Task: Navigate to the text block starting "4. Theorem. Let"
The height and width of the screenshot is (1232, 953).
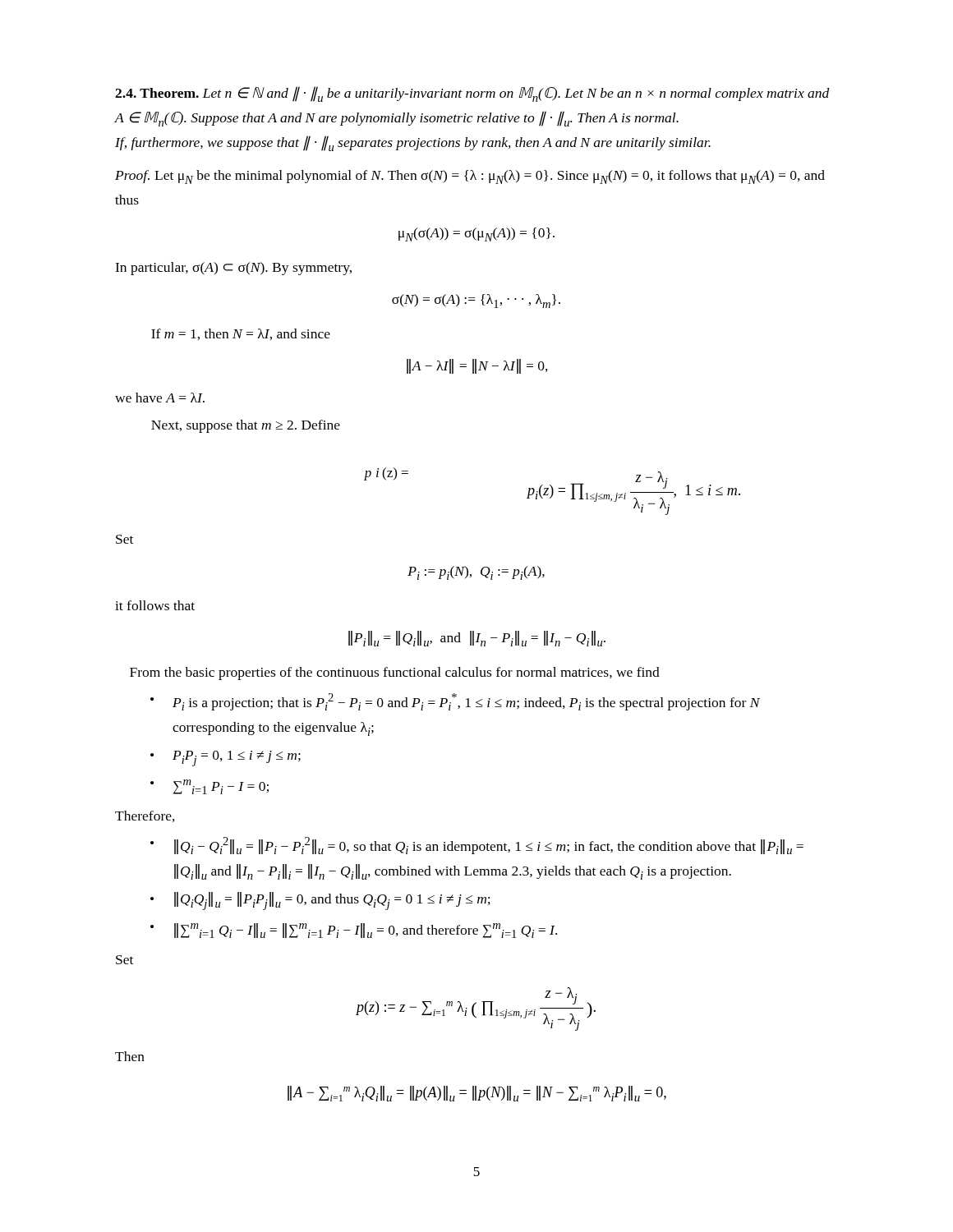Action: [x=472, y=119]
